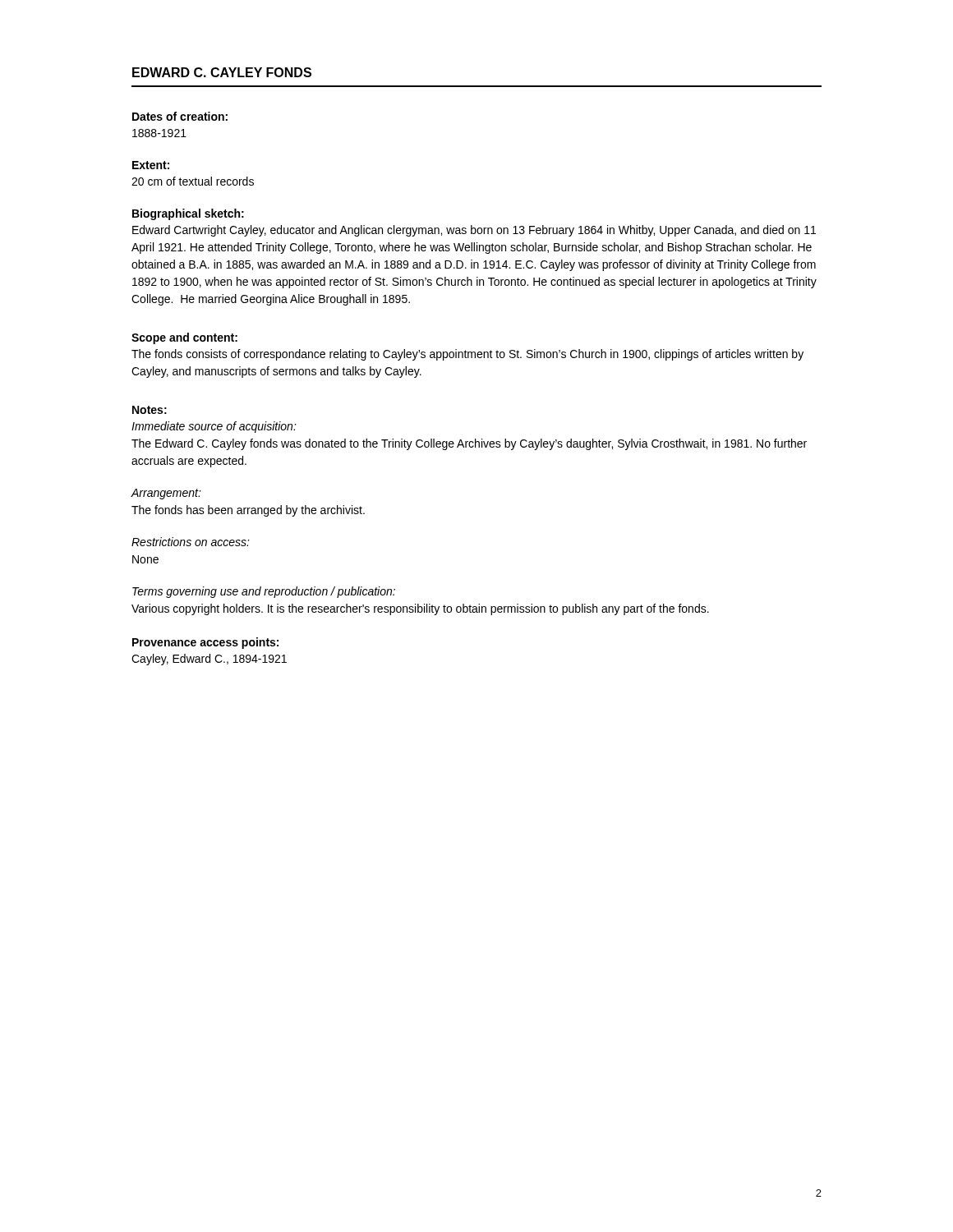Select the title

pyautogui.click(x=222, y=73)
